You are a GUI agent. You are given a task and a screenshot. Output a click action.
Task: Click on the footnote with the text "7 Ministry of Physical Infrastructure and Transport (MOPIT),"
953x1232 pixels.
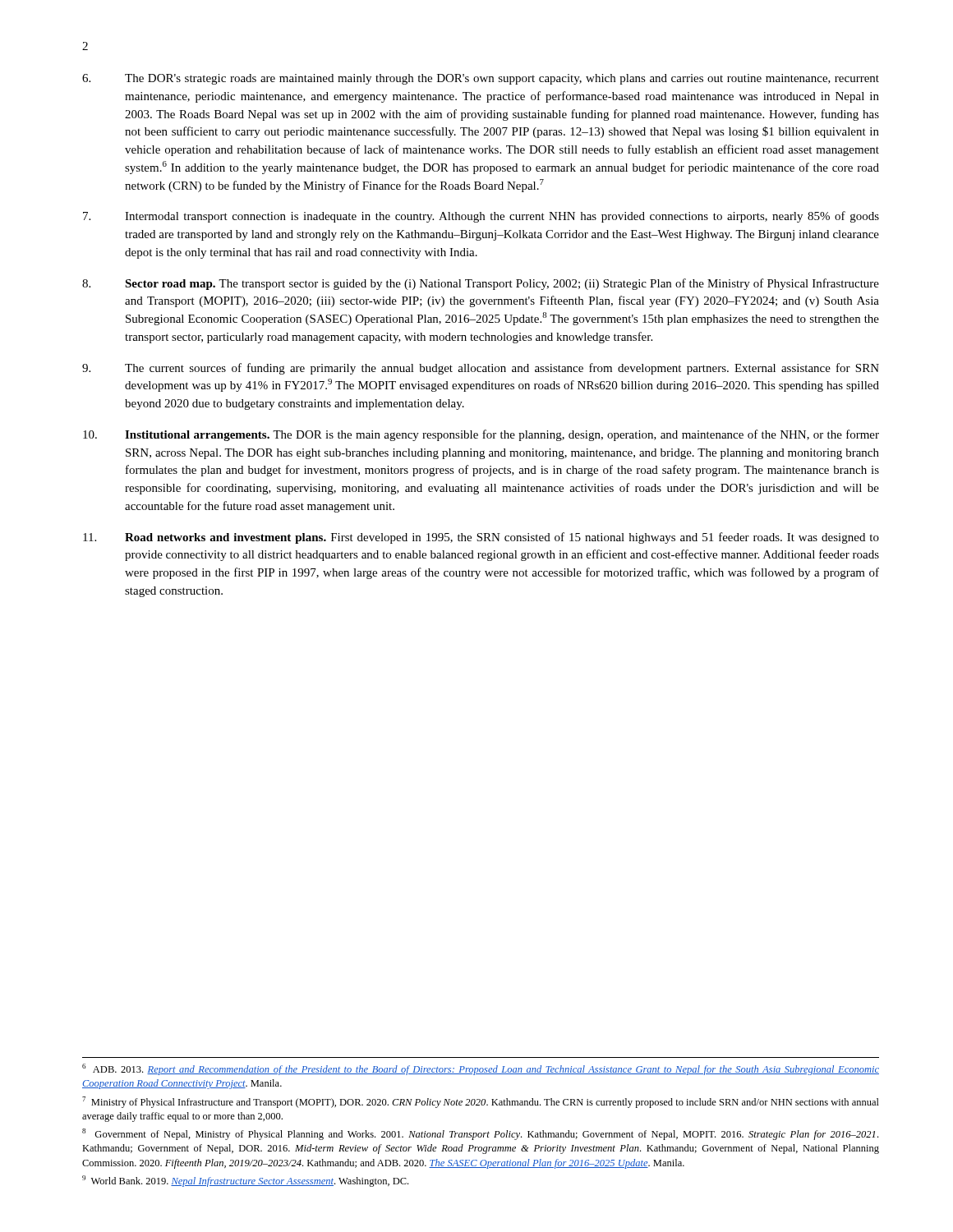[481, 1109]
